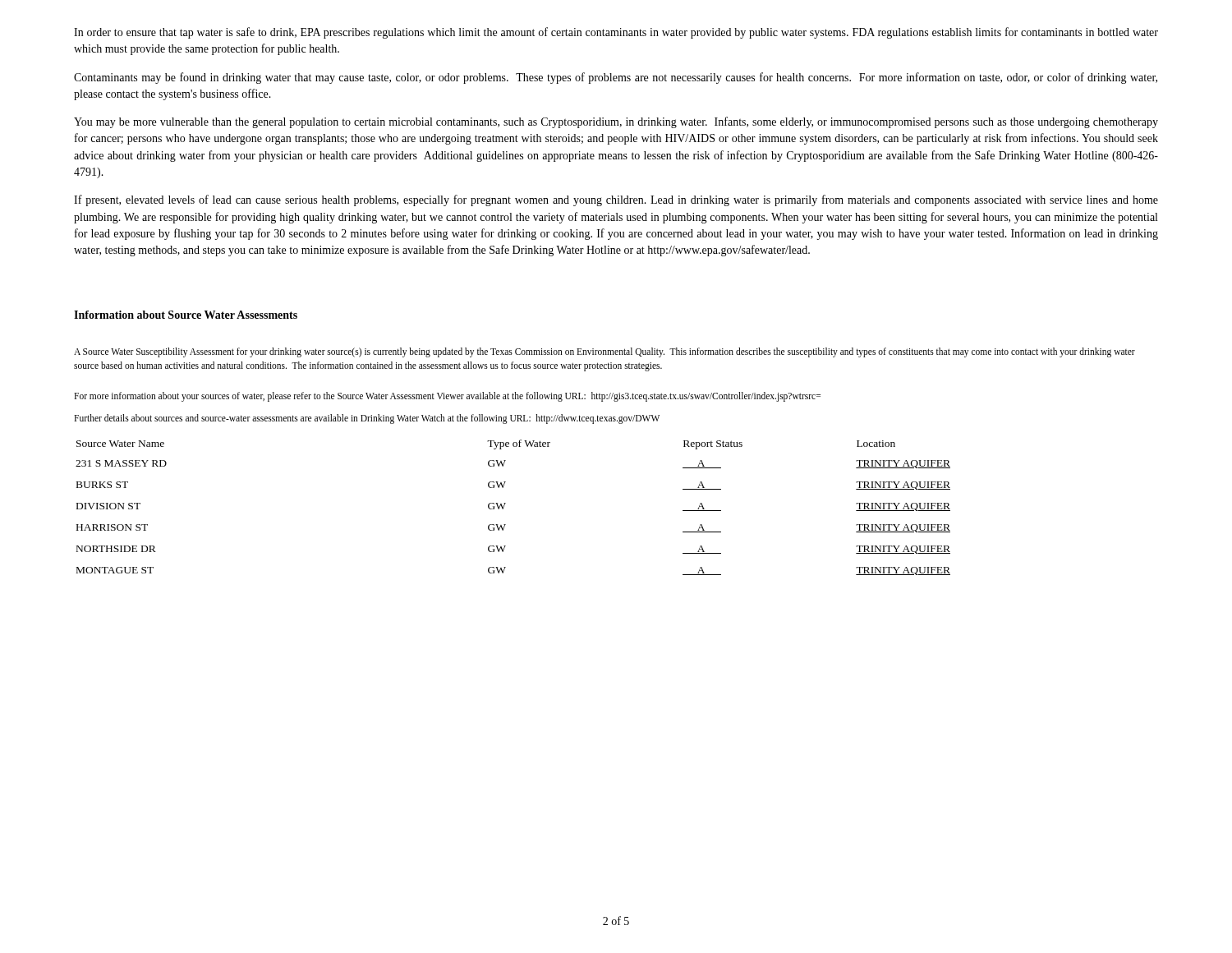Locate the table with the text "TRINITY AQUIFER"
This screenshot has height=953, width=1232.
pos(616,507)
